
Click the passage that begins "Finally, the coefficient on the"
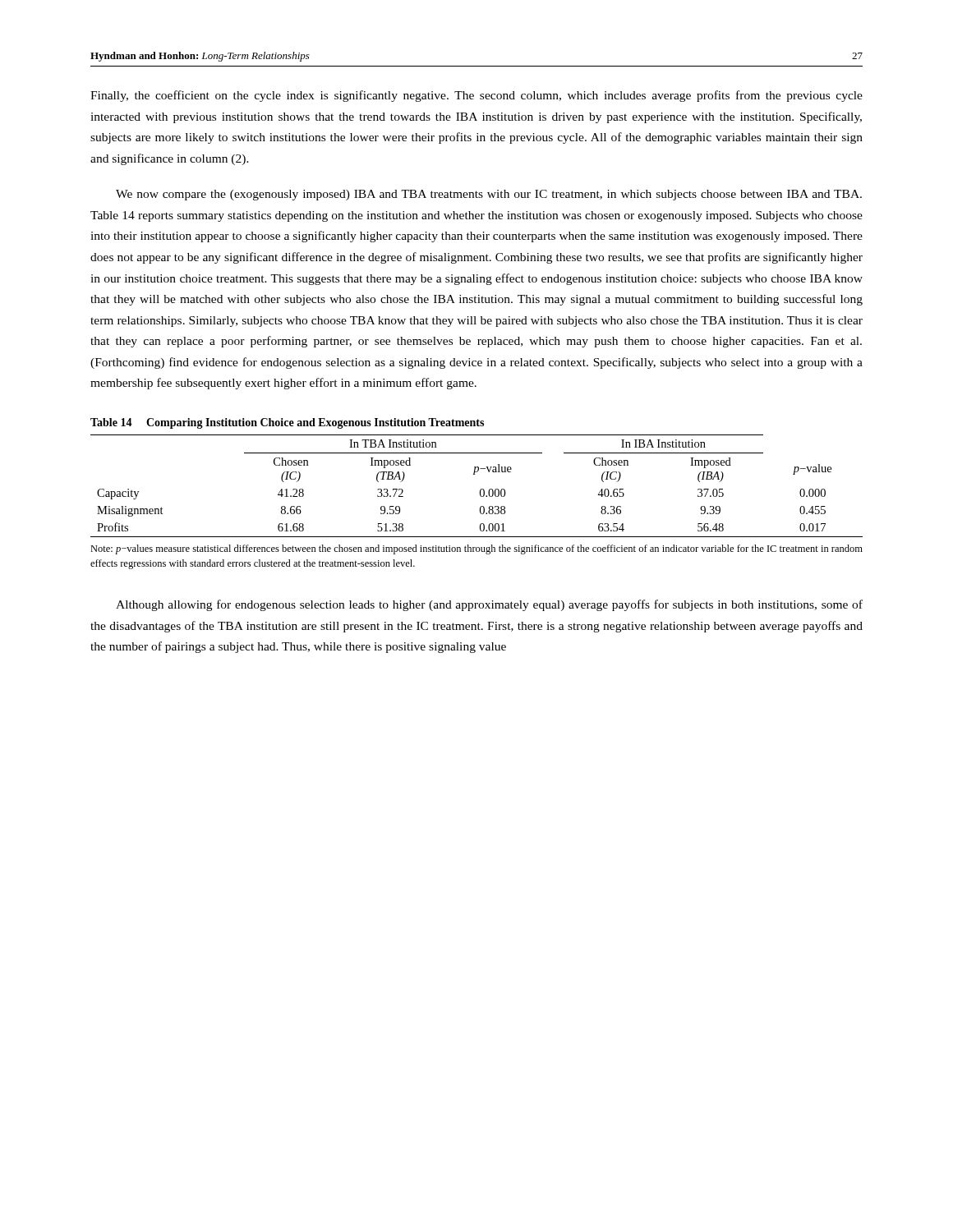pos(476,127)
